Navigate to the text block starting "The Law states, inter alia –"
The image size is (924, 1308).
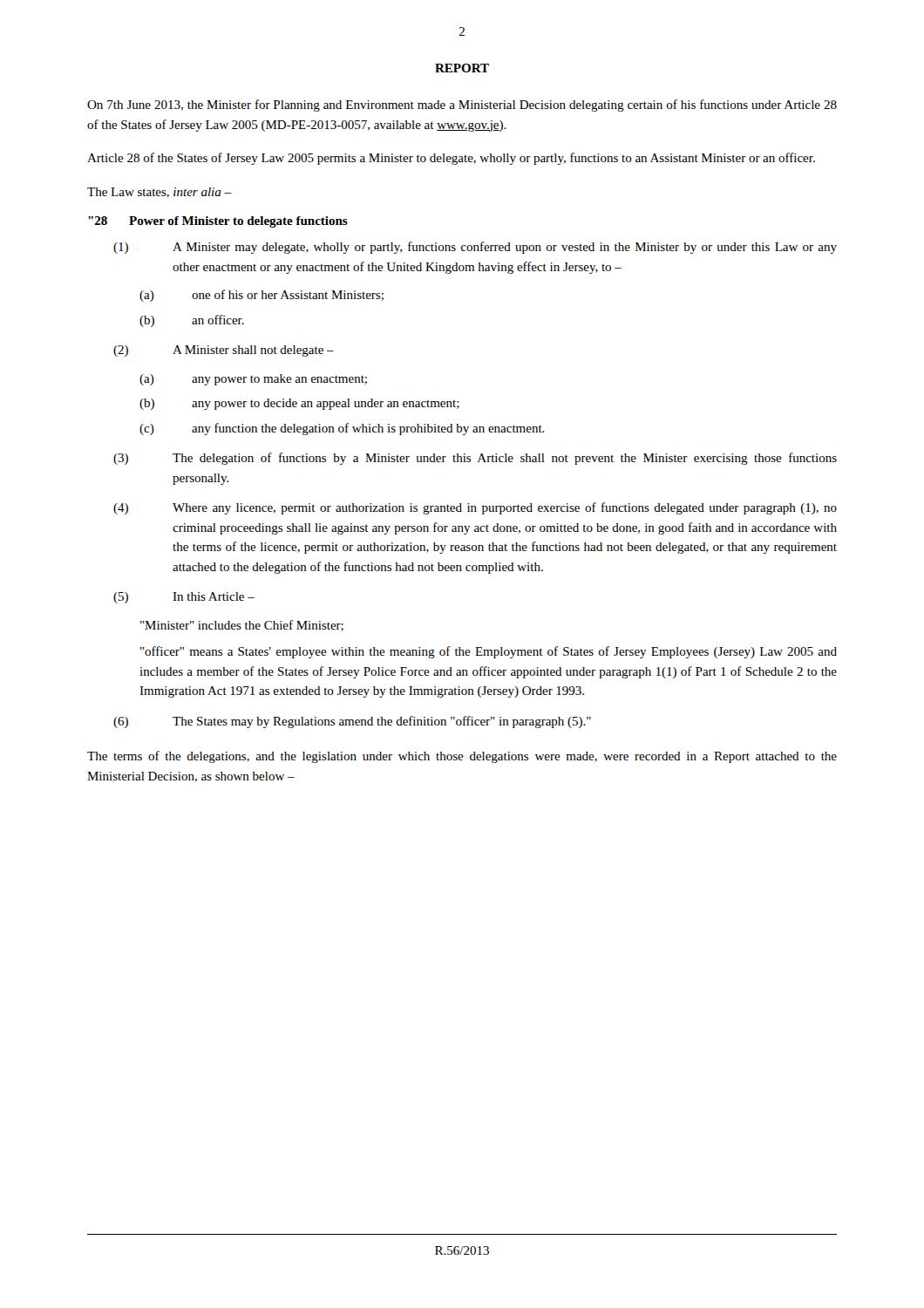pyautogui.click(x=159, y=191)
